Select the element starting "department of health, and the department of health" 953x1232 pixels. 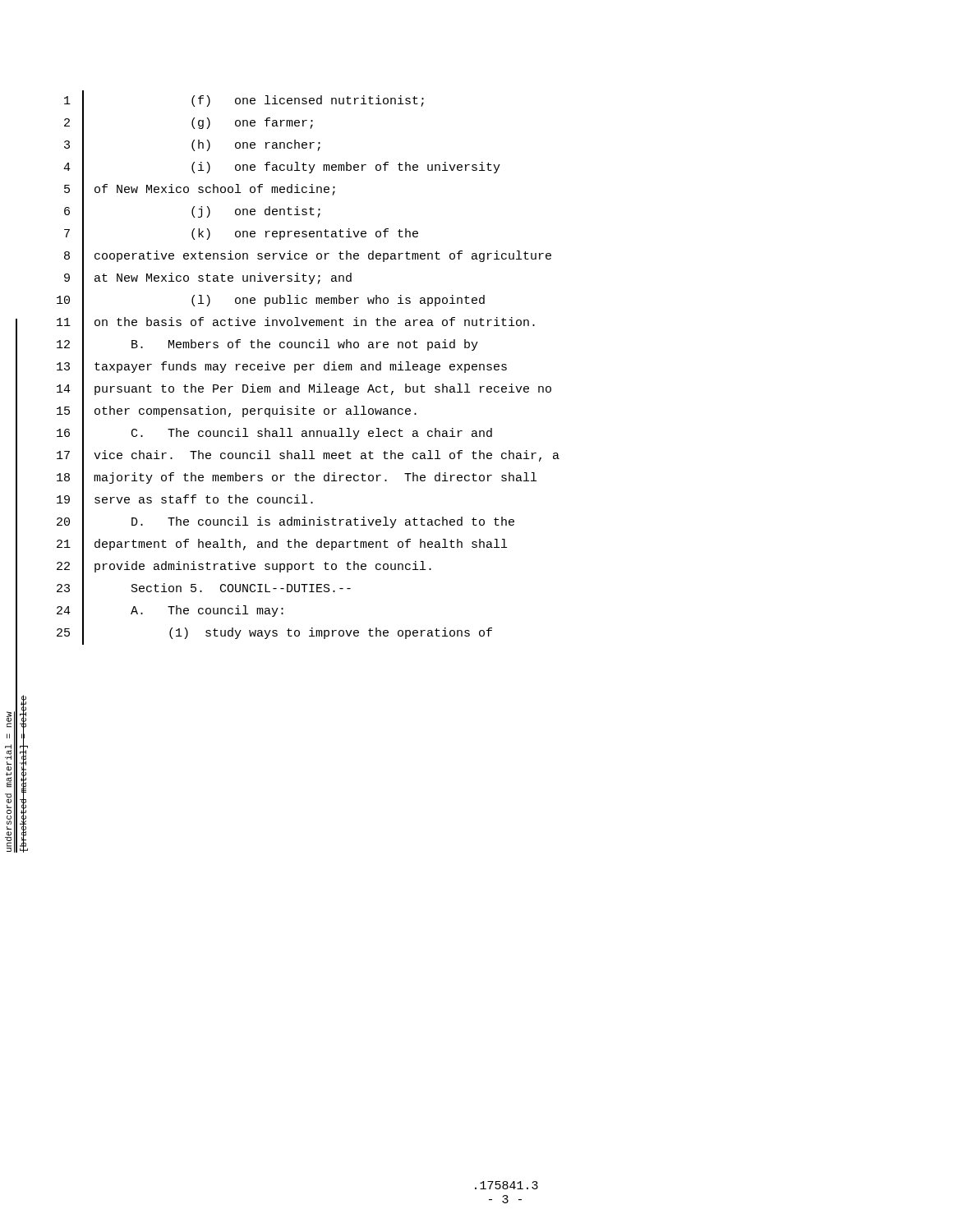[301, 545]
